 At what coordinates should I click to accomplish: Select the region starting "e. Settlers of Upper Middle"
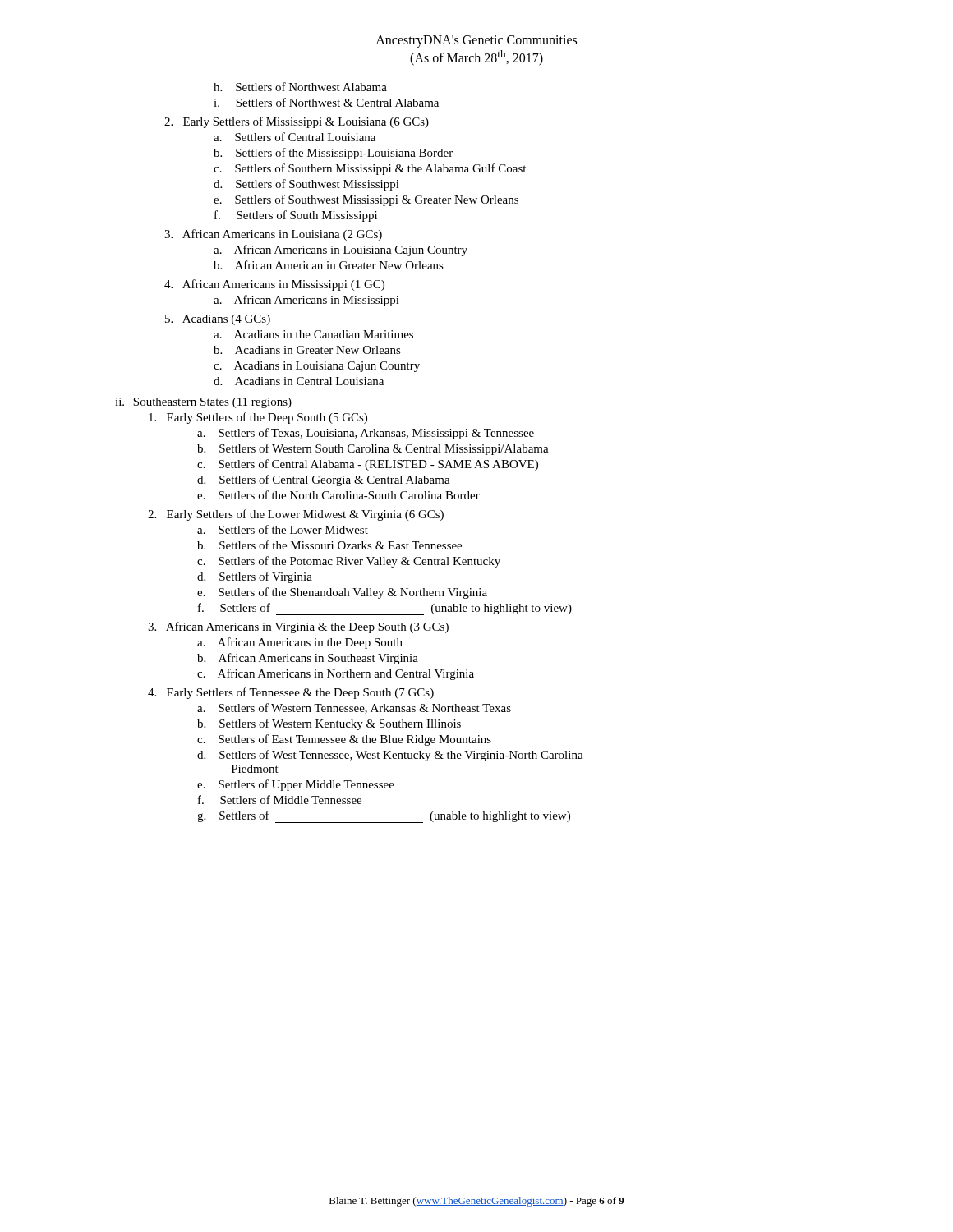coord(296,785)
